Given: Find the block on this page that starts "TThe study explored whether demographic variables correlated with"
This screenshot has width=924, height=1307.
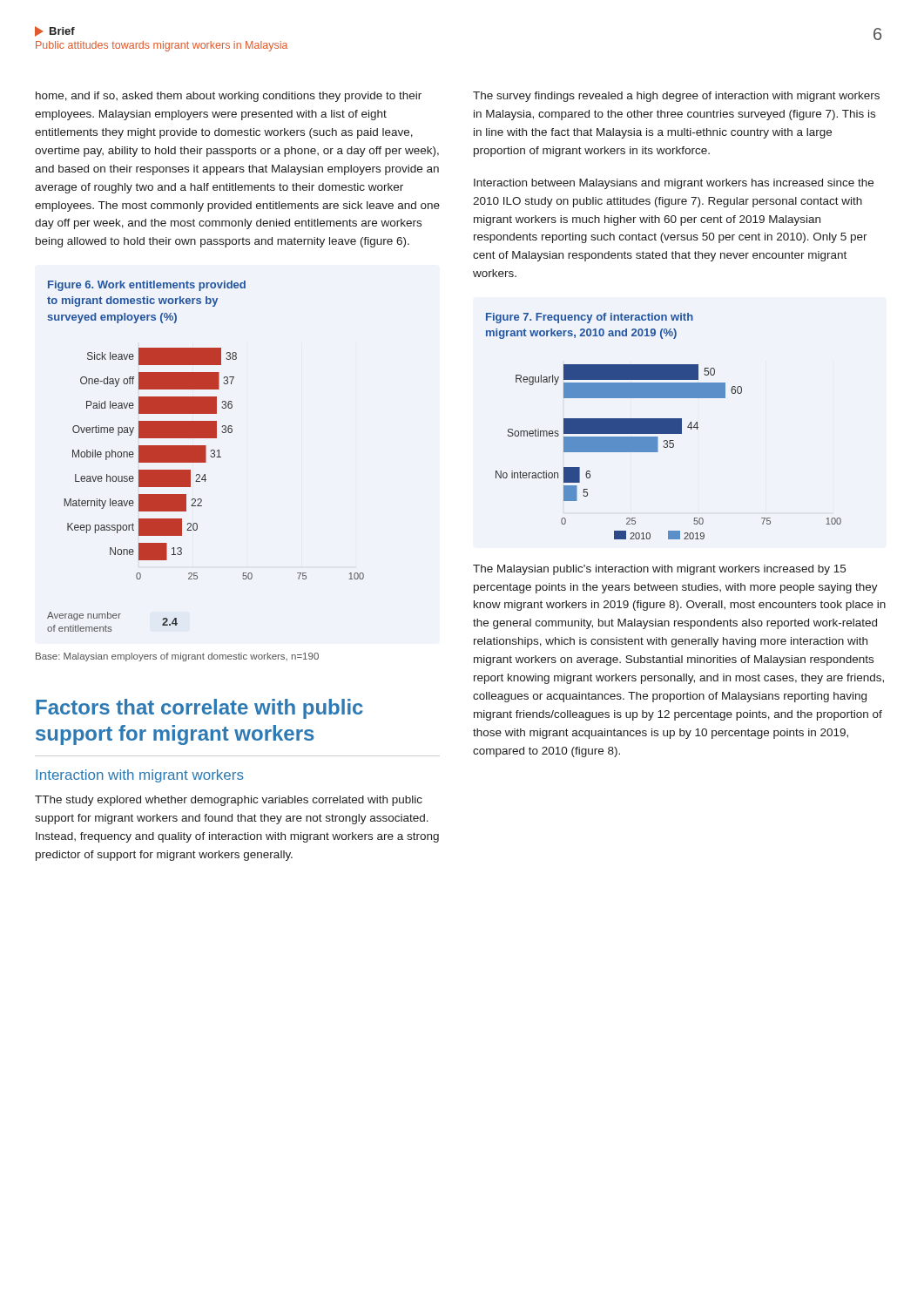Looking at the screenshot, I should [x=237, y=827].
